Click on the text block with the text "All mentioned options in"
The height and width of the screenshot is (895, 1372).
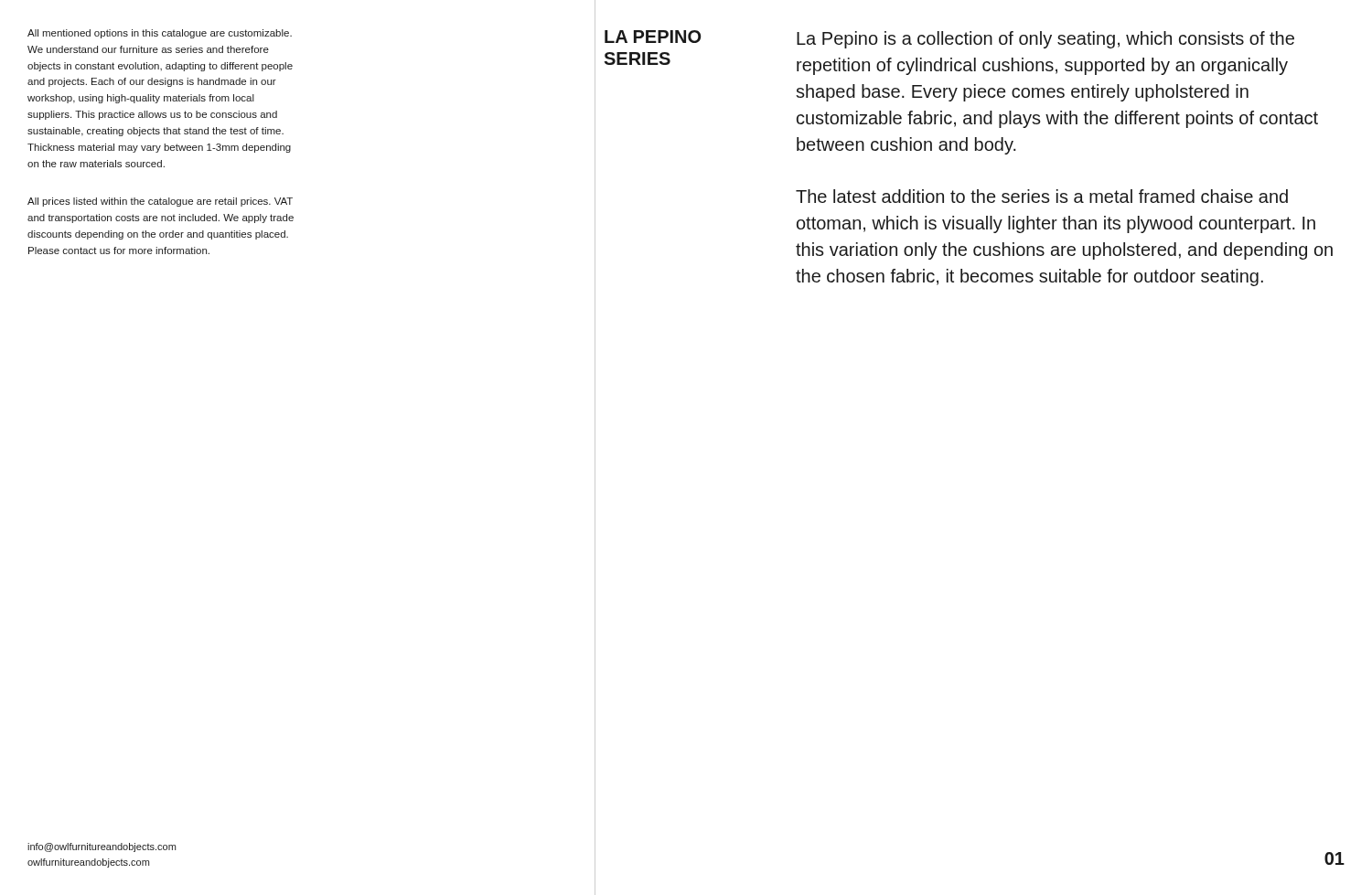[x=160, y=98]
